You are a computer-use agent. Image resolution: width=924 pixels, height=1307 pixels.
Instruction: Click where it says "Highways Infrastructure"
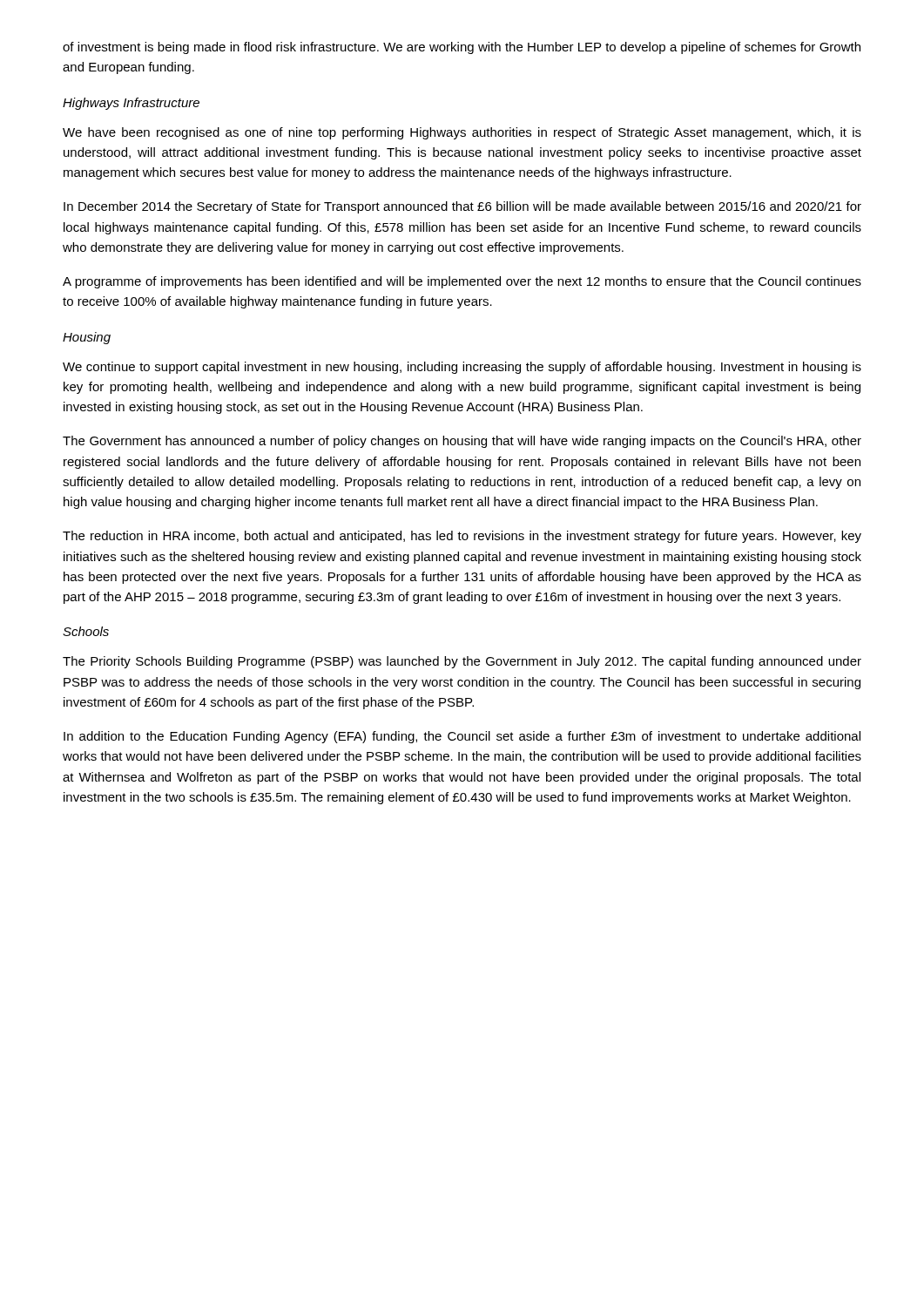[131, 102]
